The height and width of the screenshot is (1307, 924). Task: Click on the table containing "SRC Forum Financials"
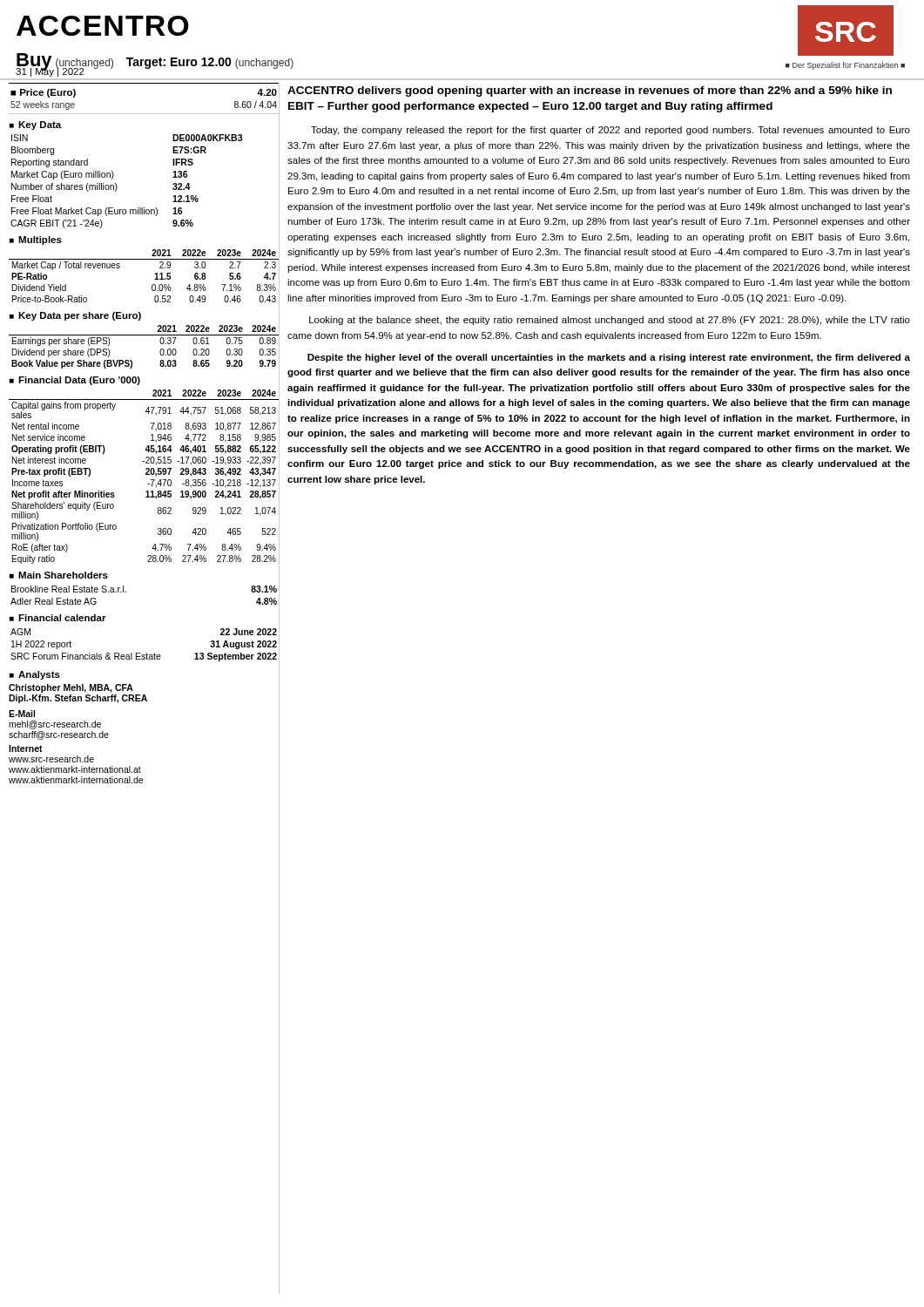(x=144, y=644)
